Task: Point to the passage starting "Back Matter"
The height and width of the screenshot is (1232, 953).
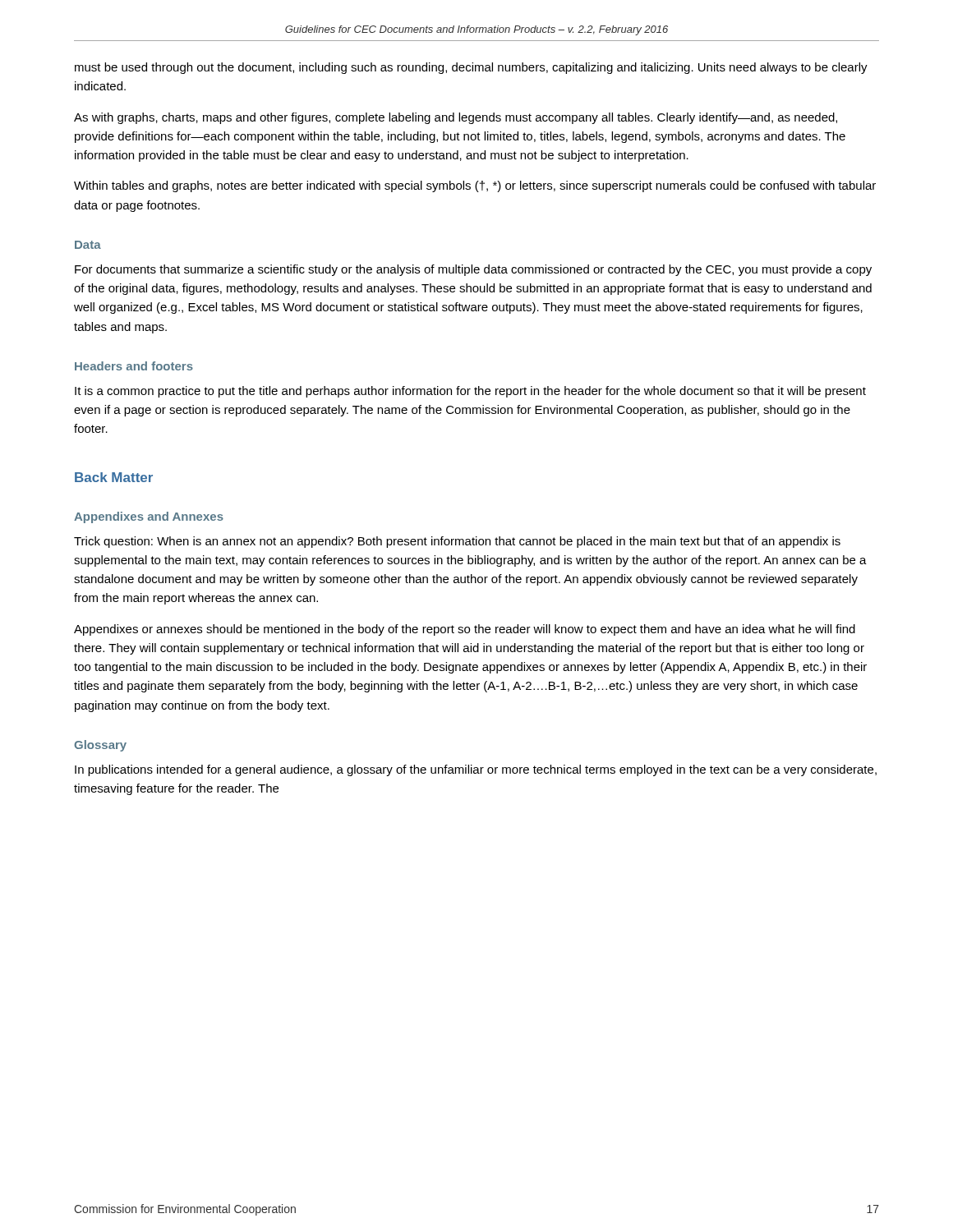Action: point(114,477)
